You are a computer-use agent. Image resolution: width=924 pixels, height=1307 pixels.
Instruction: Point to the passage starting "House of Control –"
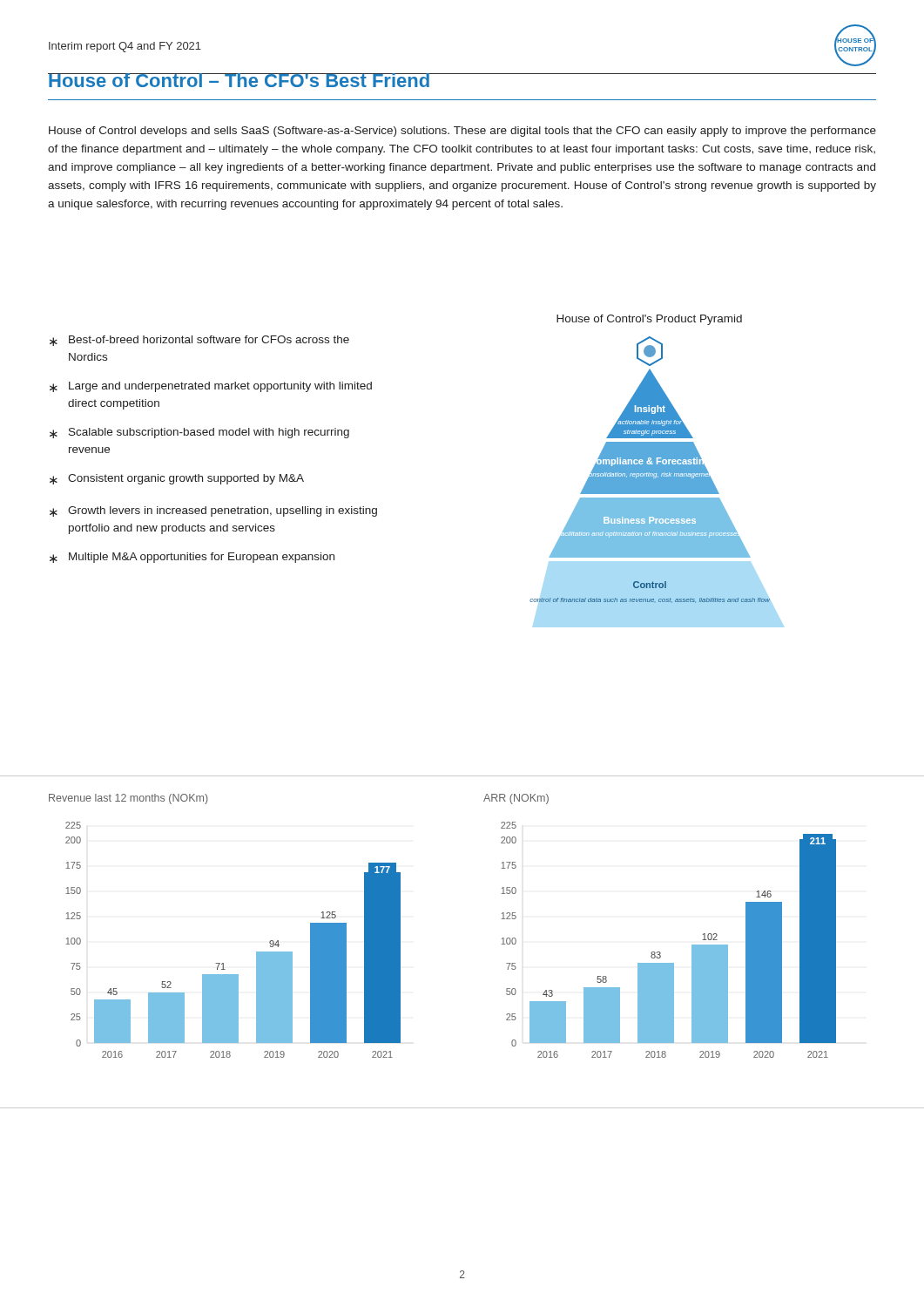[x=239, y=81]
